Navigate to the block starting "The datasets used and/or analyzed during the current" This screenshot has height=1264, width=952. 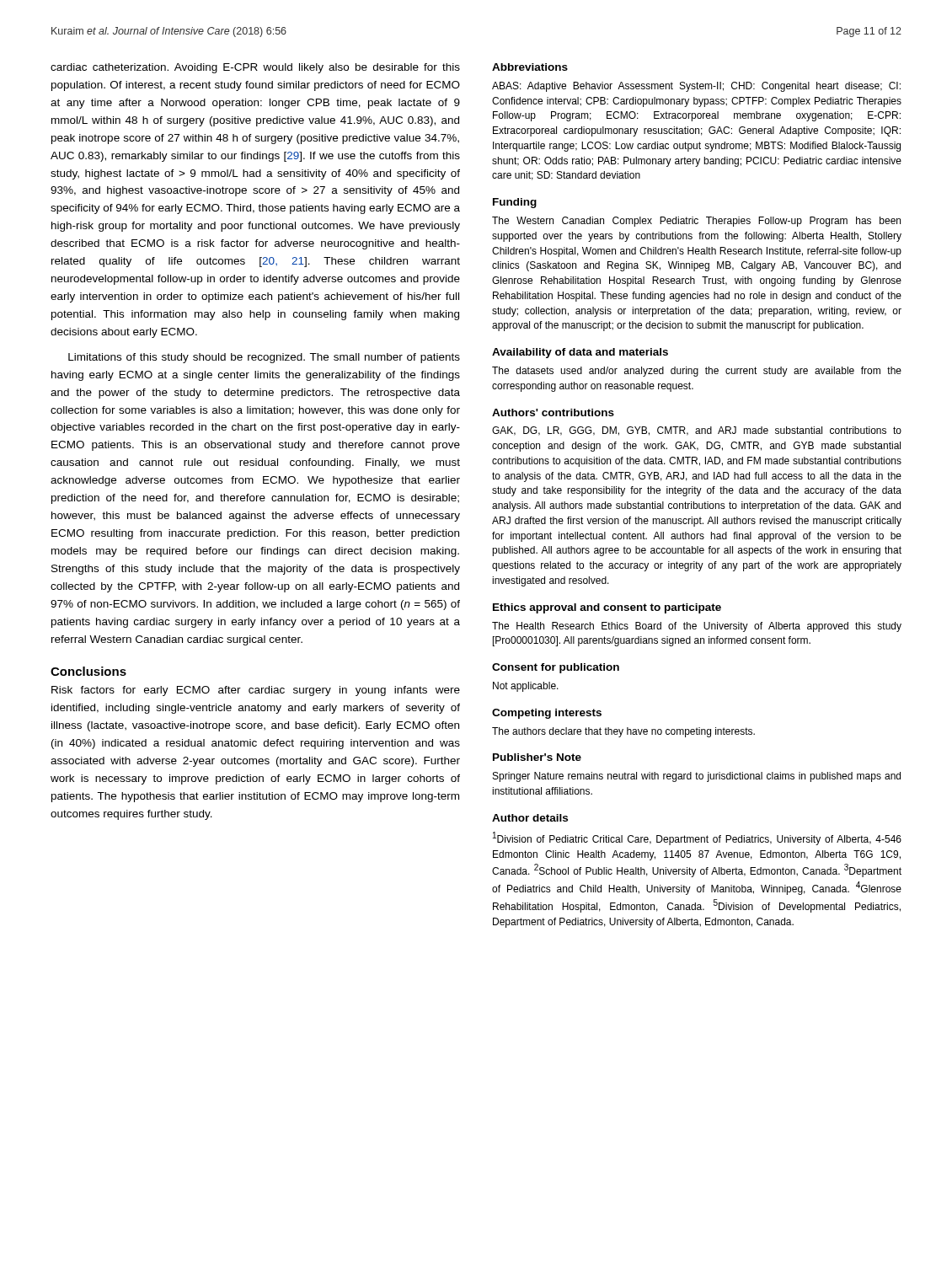click(x=697, y=379)
